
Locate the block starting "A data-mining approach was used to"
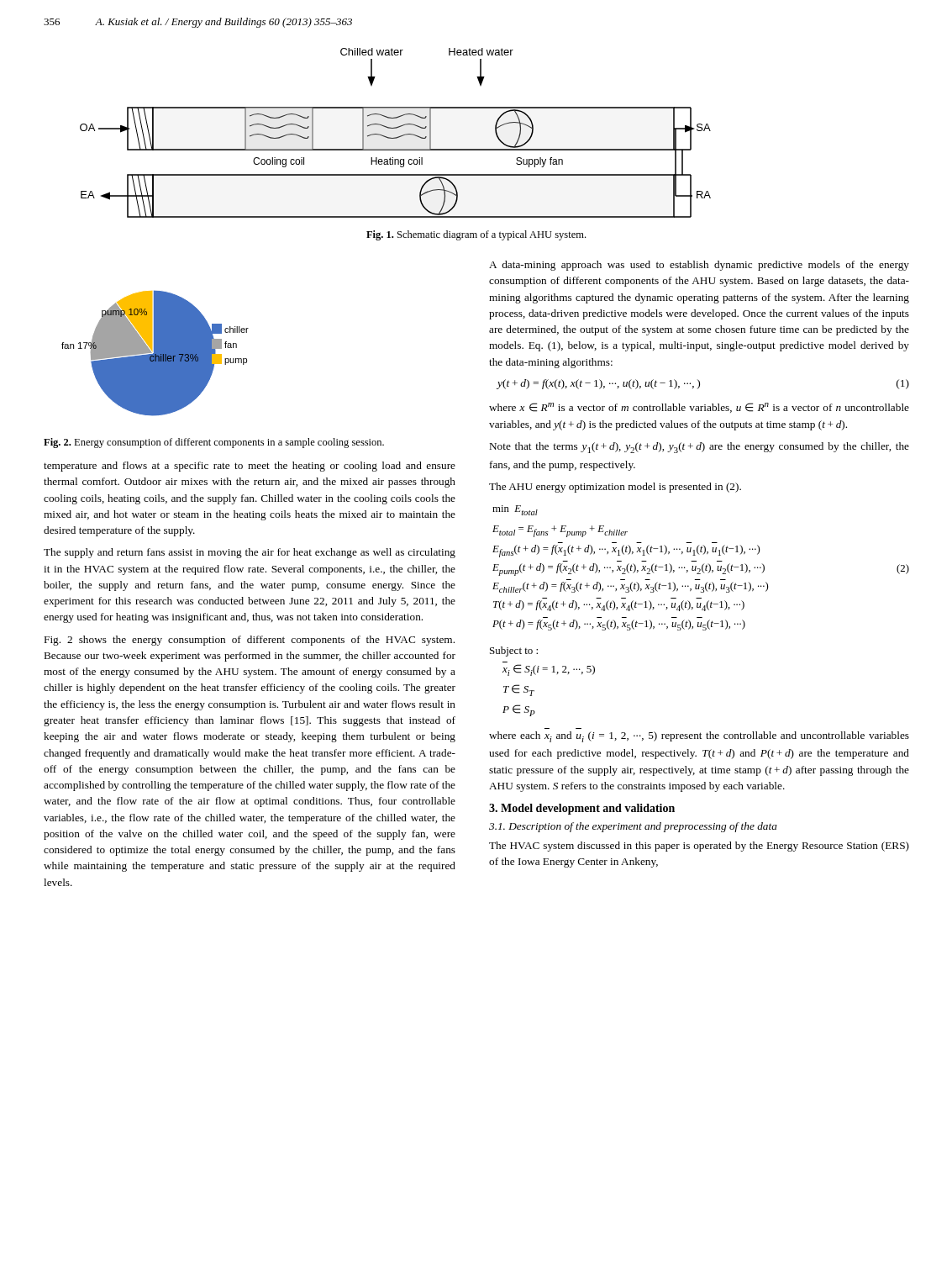(699, 313)
